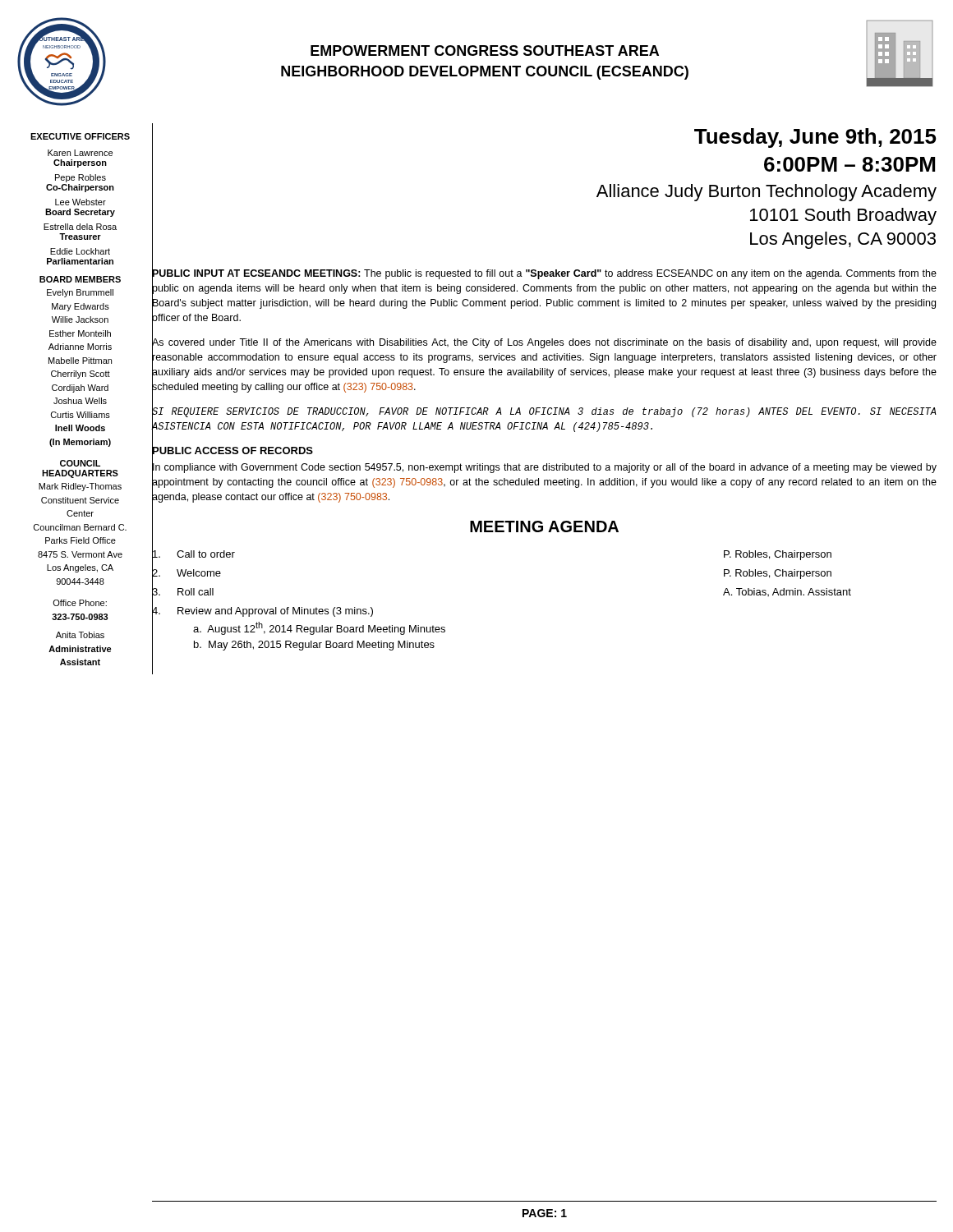Click on the element starting "4. Review and Approval of Minutes"
This screenshot has height=1232, width=953.
click(299, 627)
